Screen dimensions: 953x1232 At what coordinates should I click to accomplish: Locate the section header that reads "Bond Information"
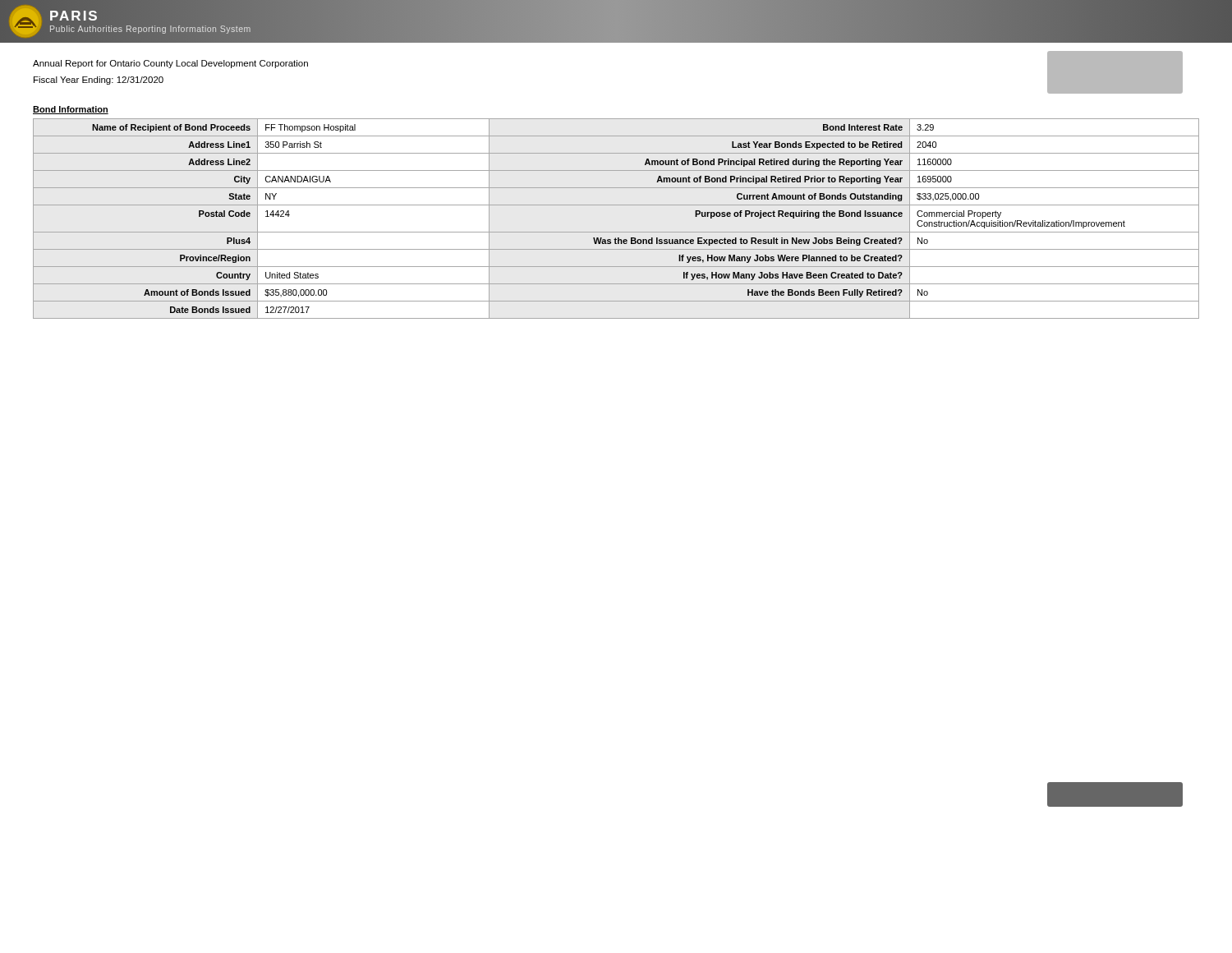(71, 109)
